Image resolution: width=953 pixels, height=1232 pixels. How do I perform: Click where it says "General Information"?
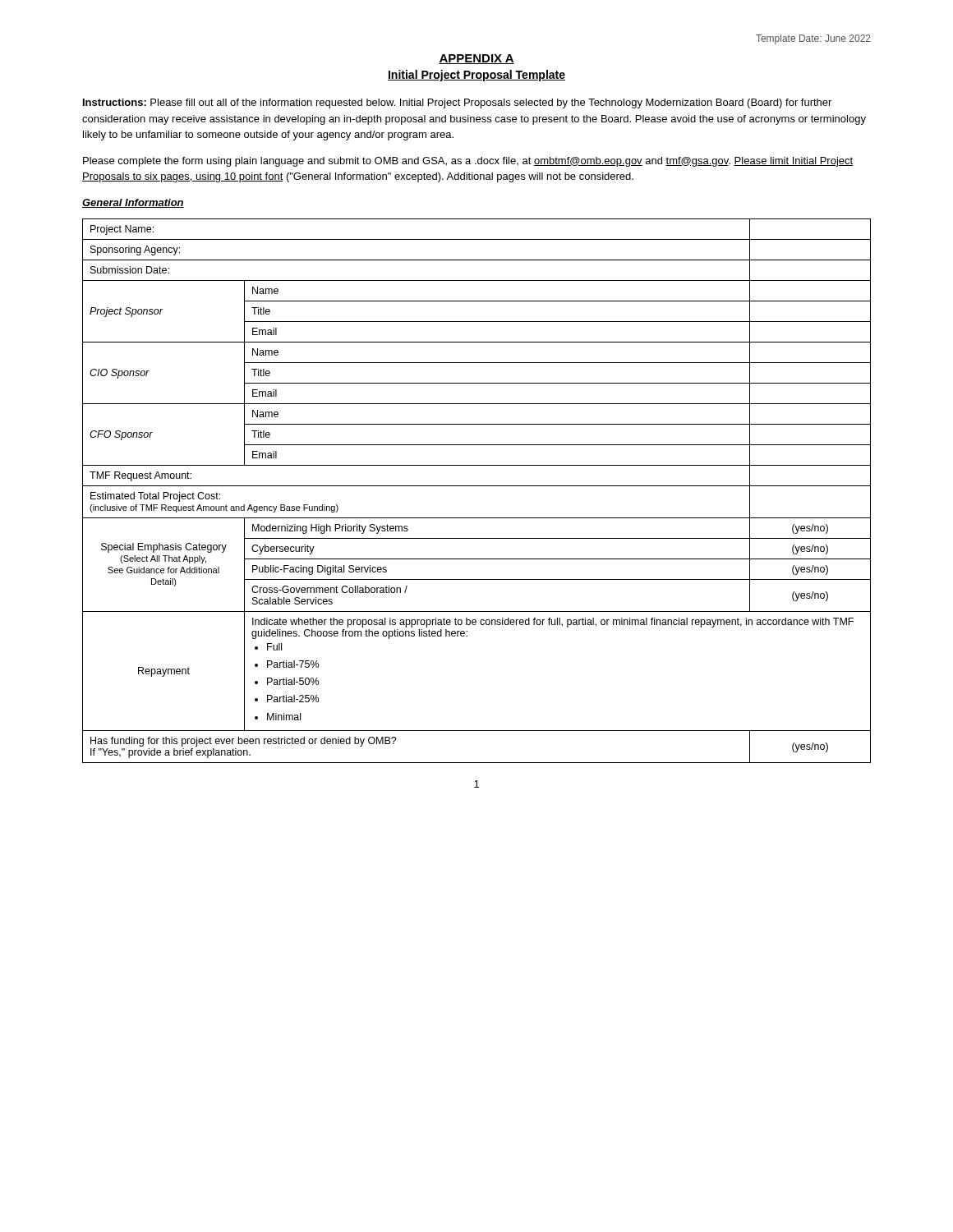click(x=133, y=202)
